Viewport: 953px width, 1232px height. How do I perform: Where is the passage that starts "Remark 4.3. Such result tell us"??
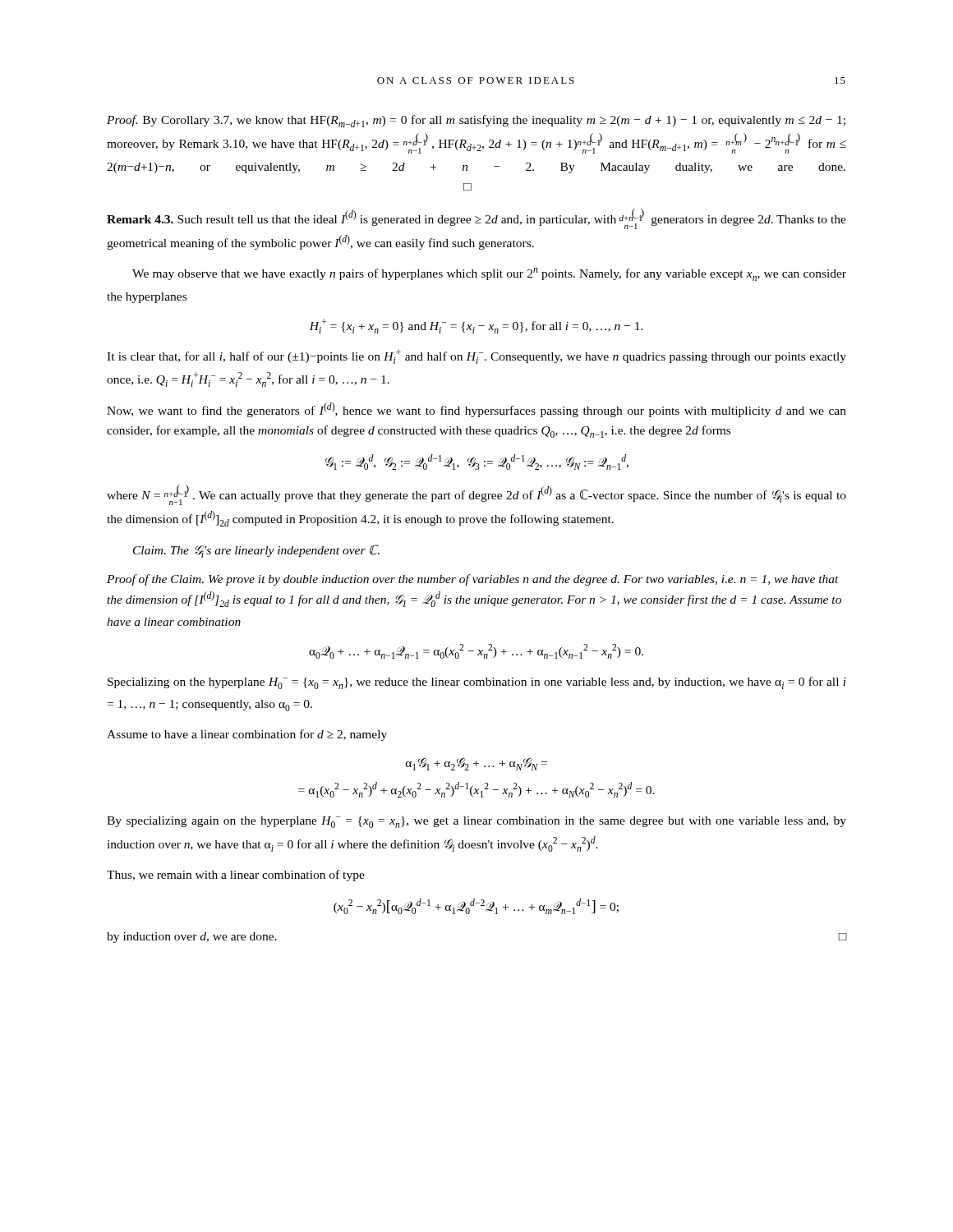click(476, 229)
